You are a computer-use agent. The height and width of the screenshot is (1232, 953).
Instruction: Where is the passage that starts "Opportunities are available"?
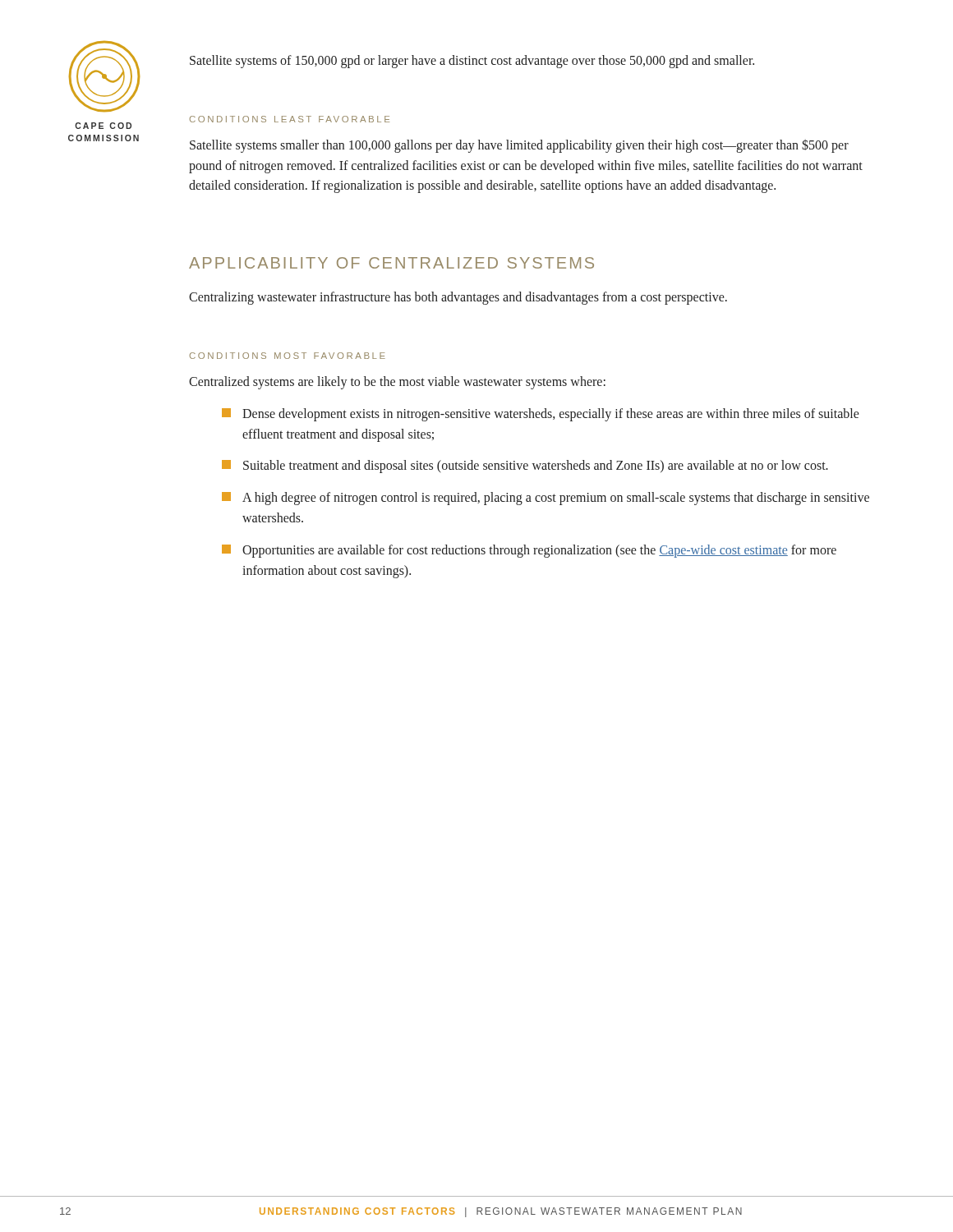(551, 561)
